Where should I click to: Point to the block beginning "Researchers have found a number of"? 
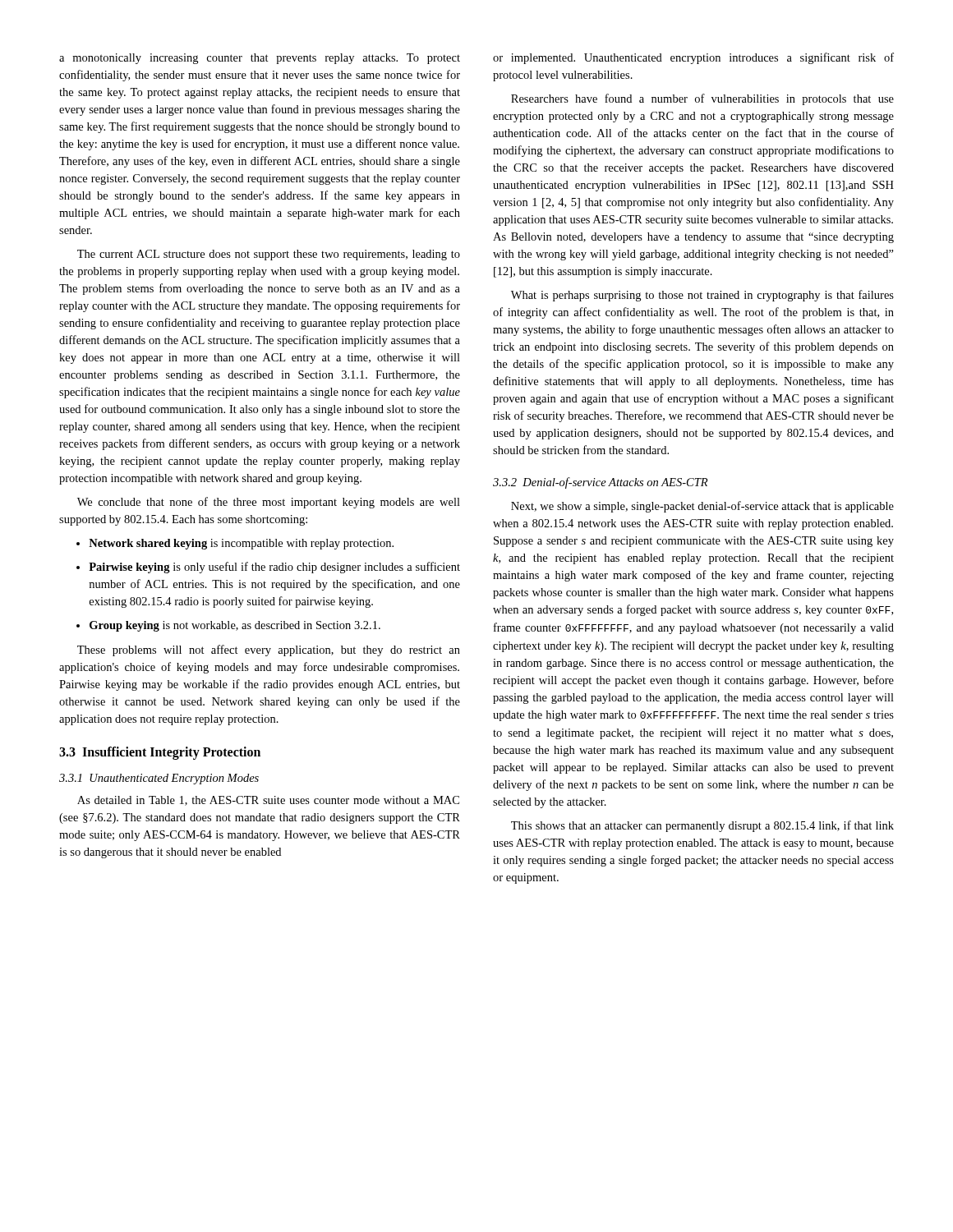tap(693, 185)
